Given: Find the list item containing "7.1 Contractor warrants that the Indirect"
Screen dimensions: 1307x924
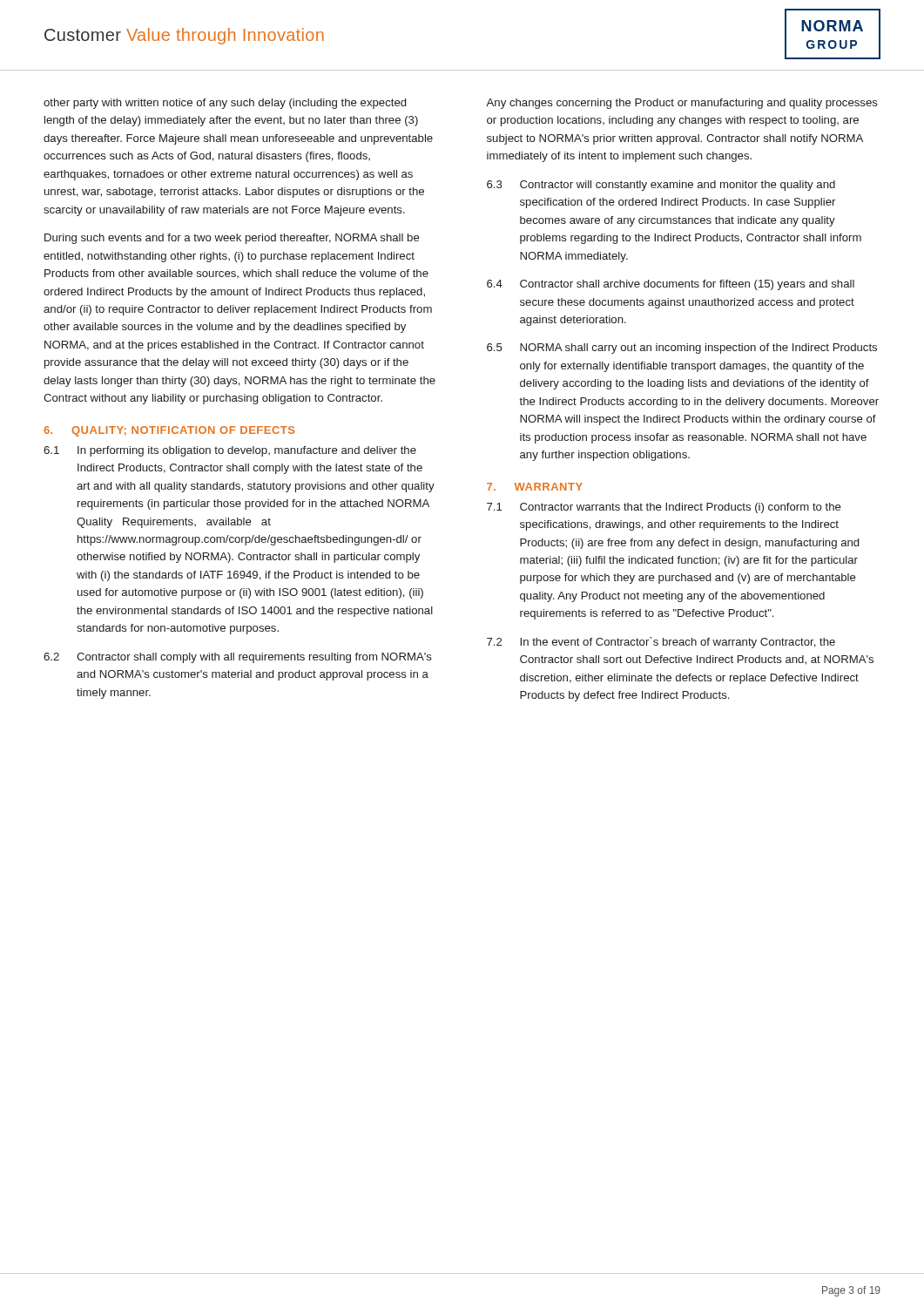Looking at the screenshot, I should click(x=683, y=560).
